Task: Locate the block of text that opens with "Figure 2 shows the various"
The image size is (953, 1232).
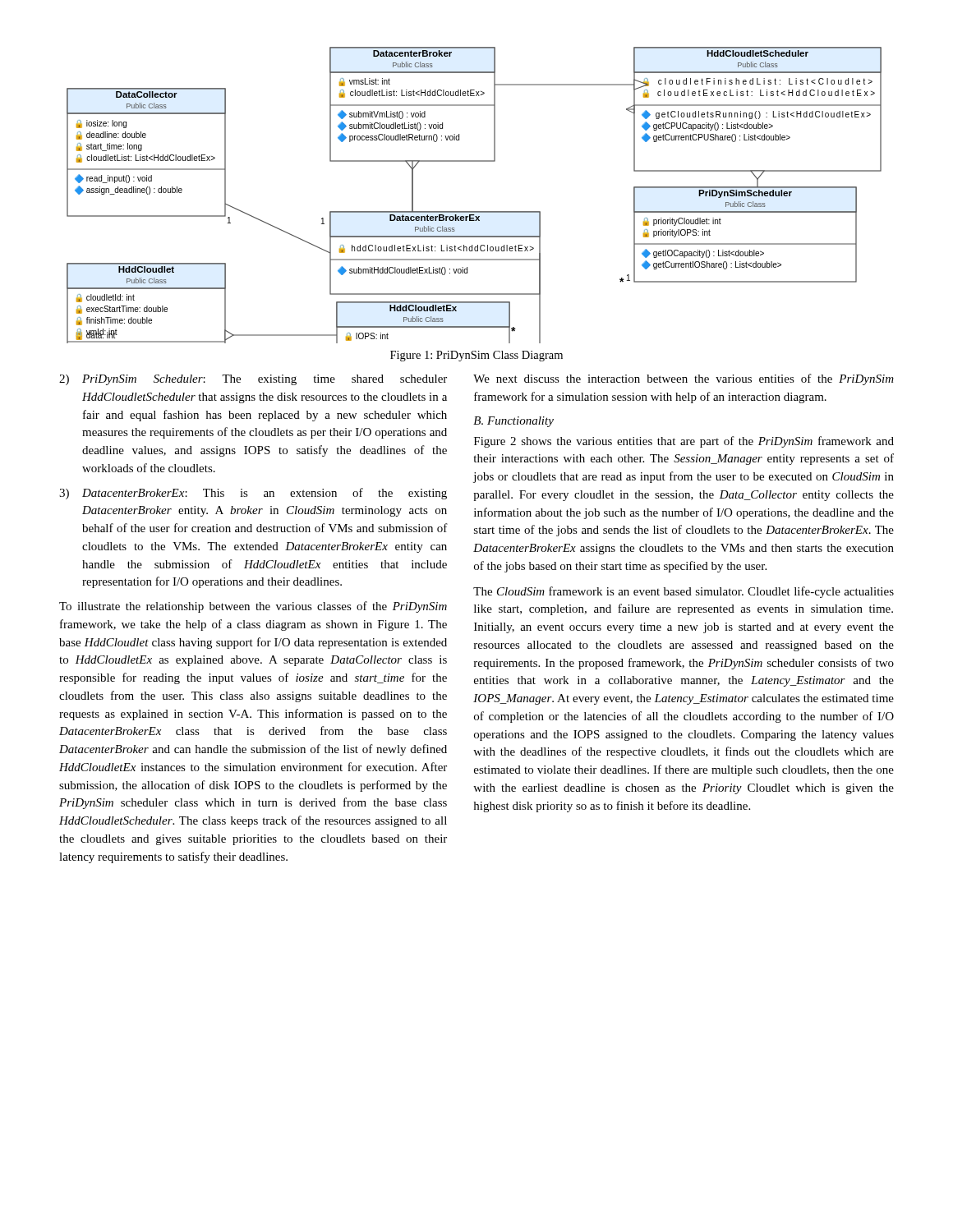Action: coord(684,624)
